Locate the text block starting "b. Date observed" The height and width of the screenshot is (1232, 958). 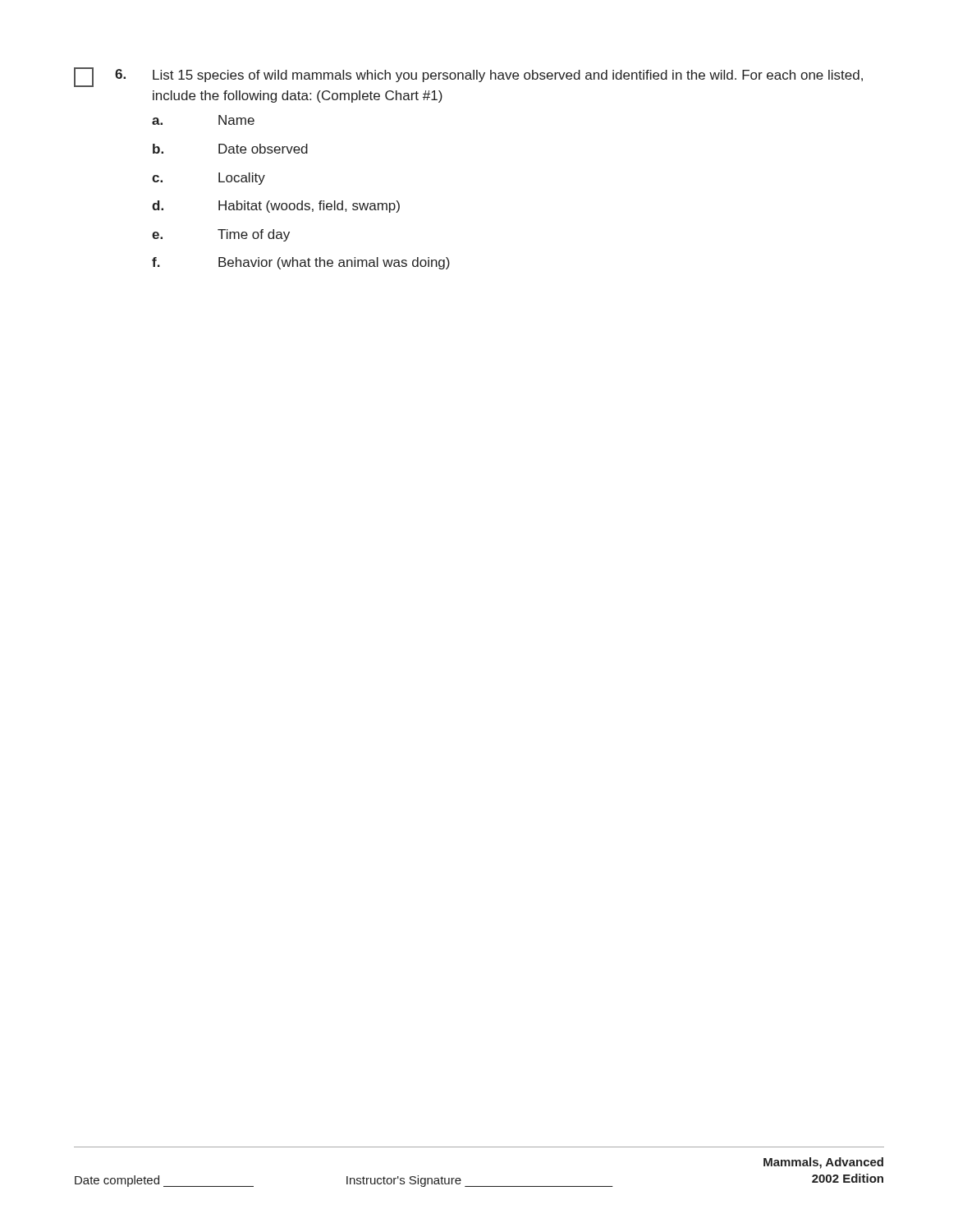coord(230,149)
